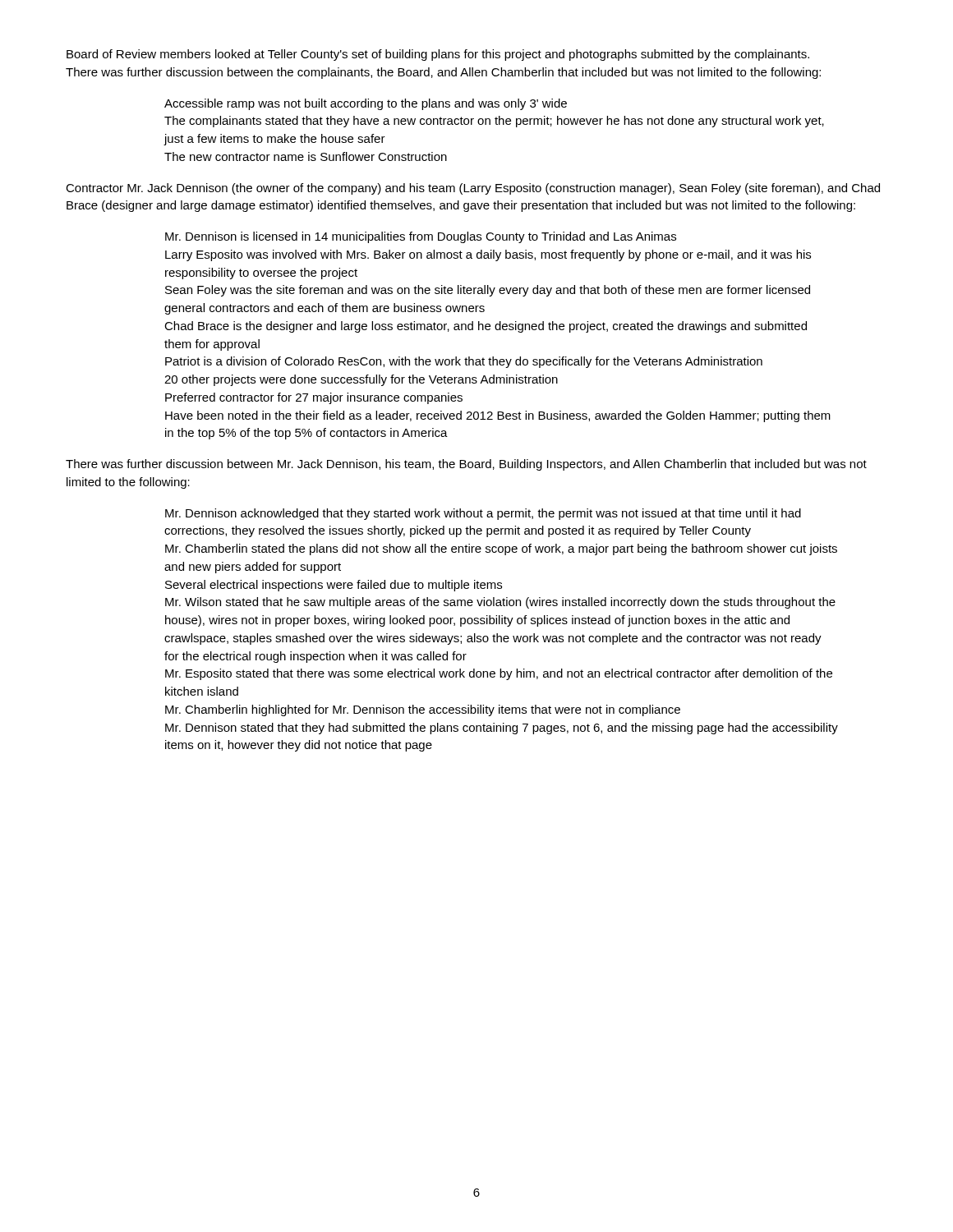Locate the block of text that opens with "Several electrical inspections were failed"
Viewport: 953px width, 1232px height.
pyautogui.click(x=501, y=584)
